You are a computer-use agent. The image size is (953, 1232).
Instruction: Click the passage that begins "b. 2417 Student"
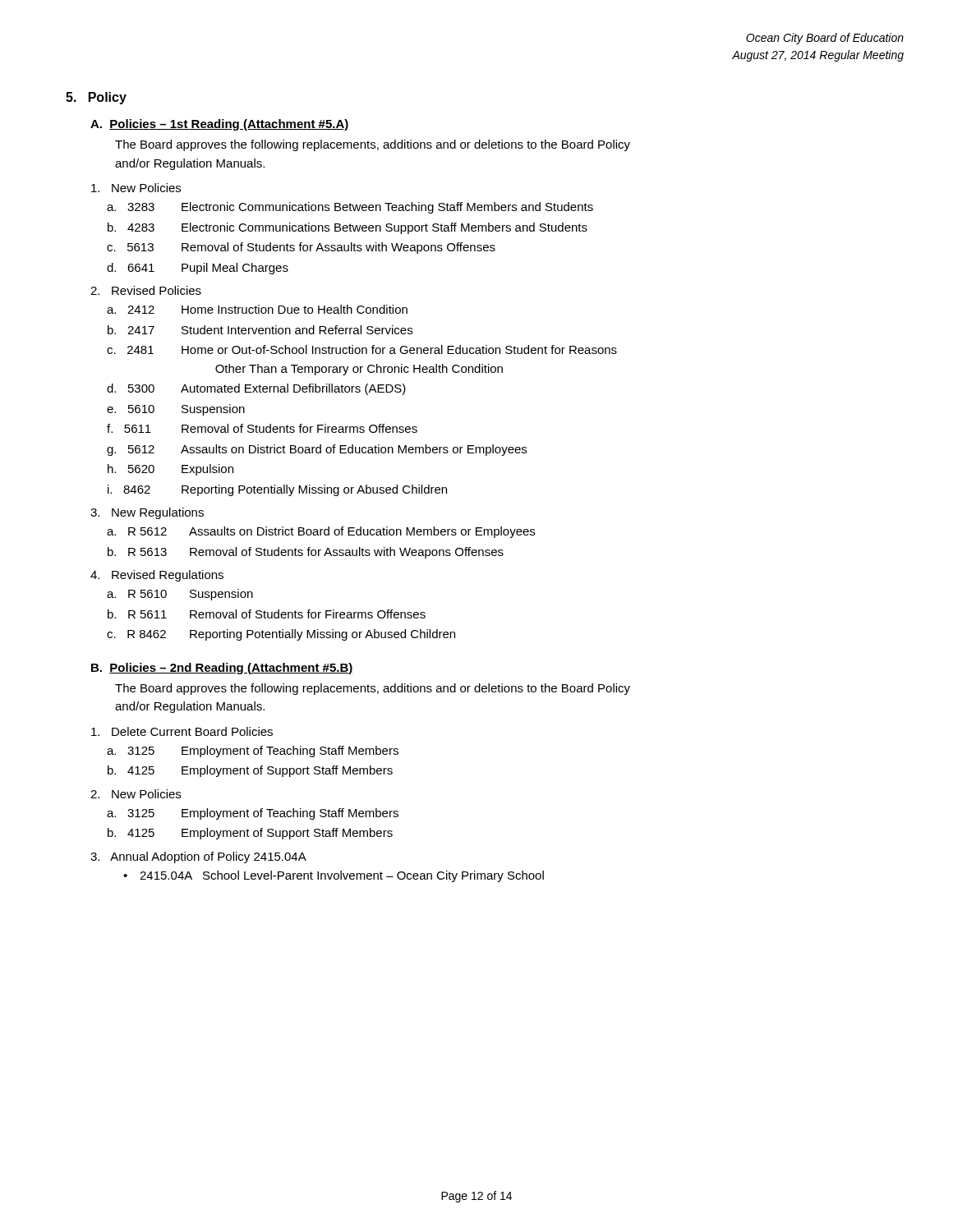click(260, 330)
